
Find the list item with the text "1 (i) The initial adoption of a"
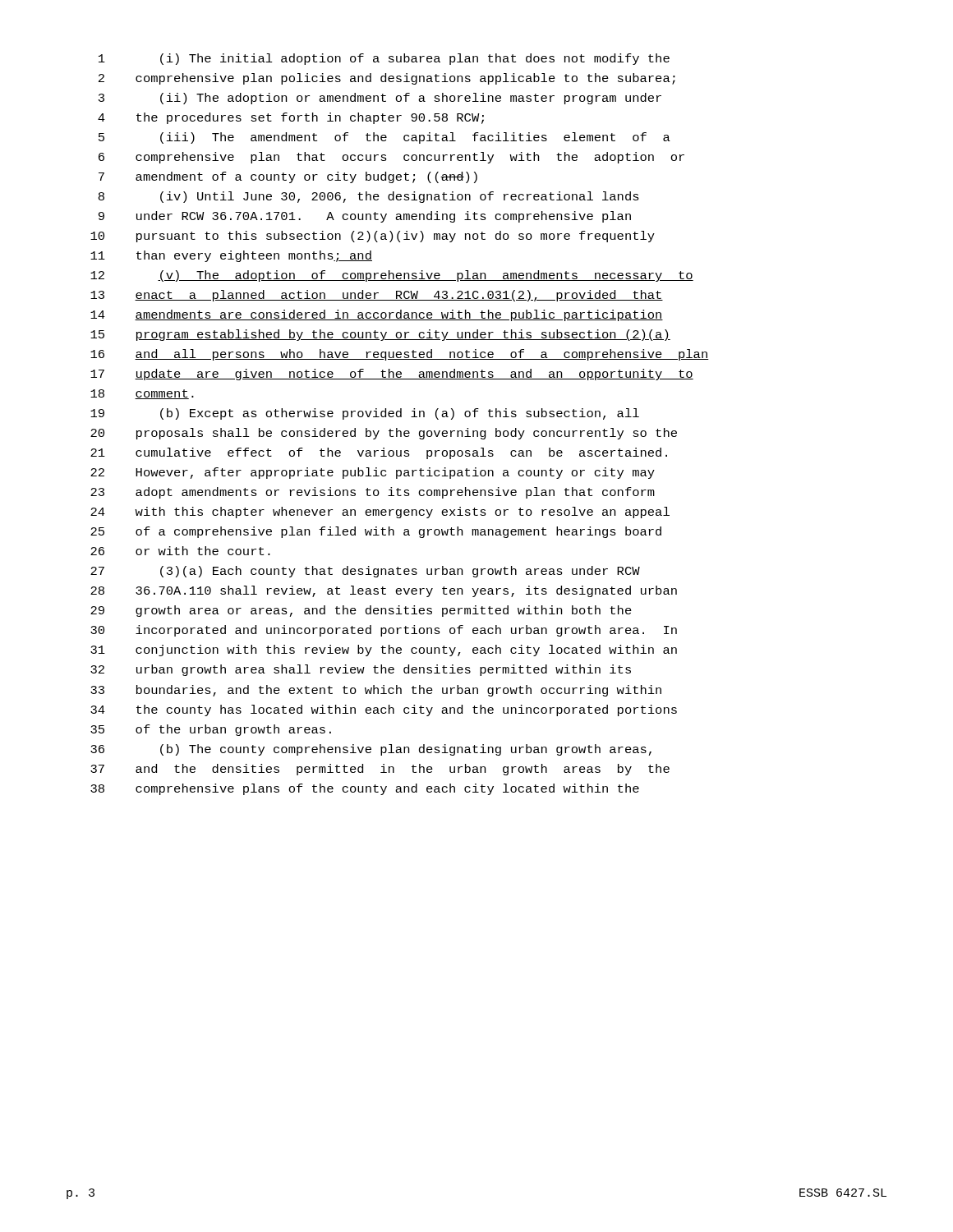point(476,59)
